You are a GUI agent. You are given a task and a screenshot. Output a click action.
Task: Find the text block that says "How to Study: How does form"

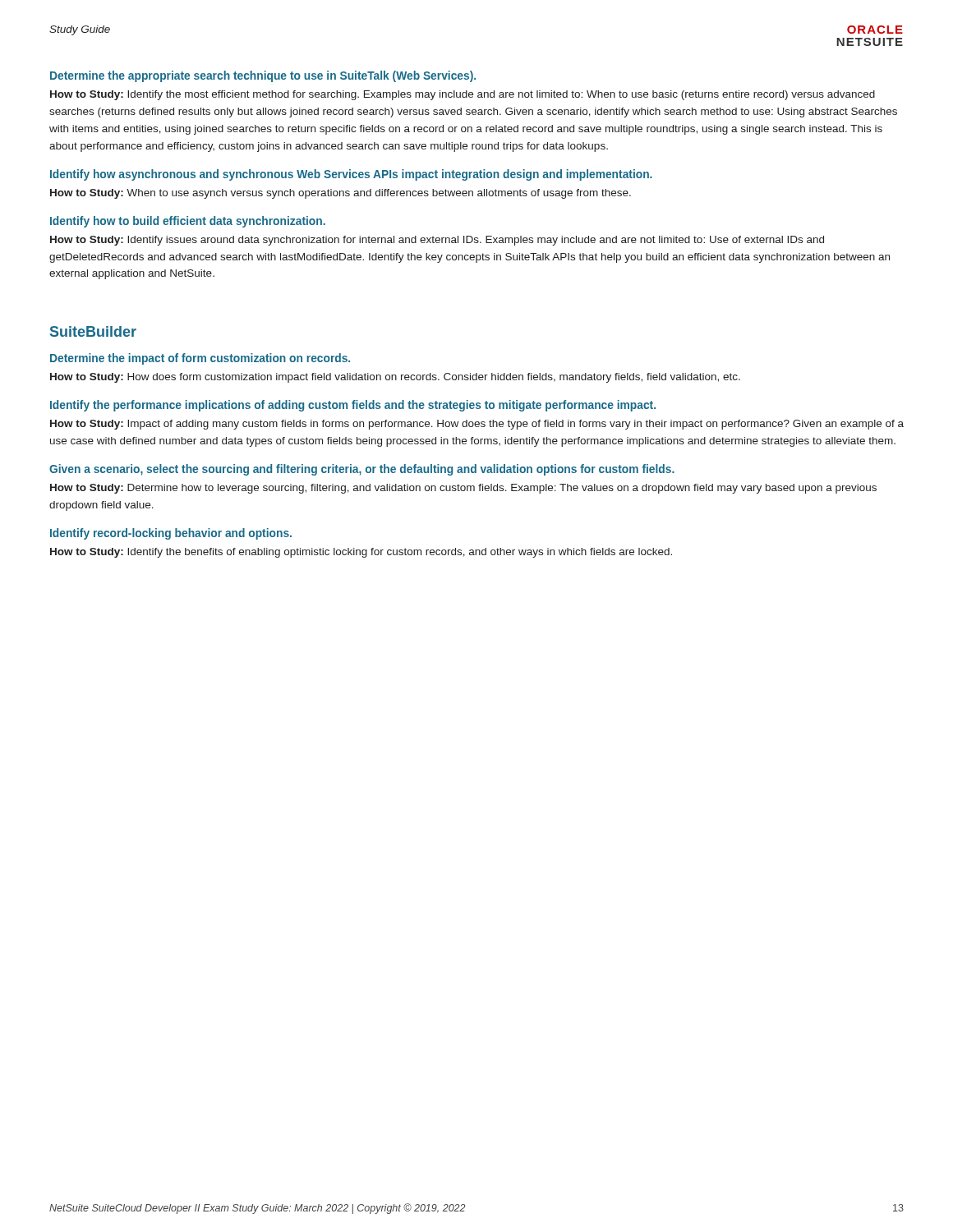(395, 377)
